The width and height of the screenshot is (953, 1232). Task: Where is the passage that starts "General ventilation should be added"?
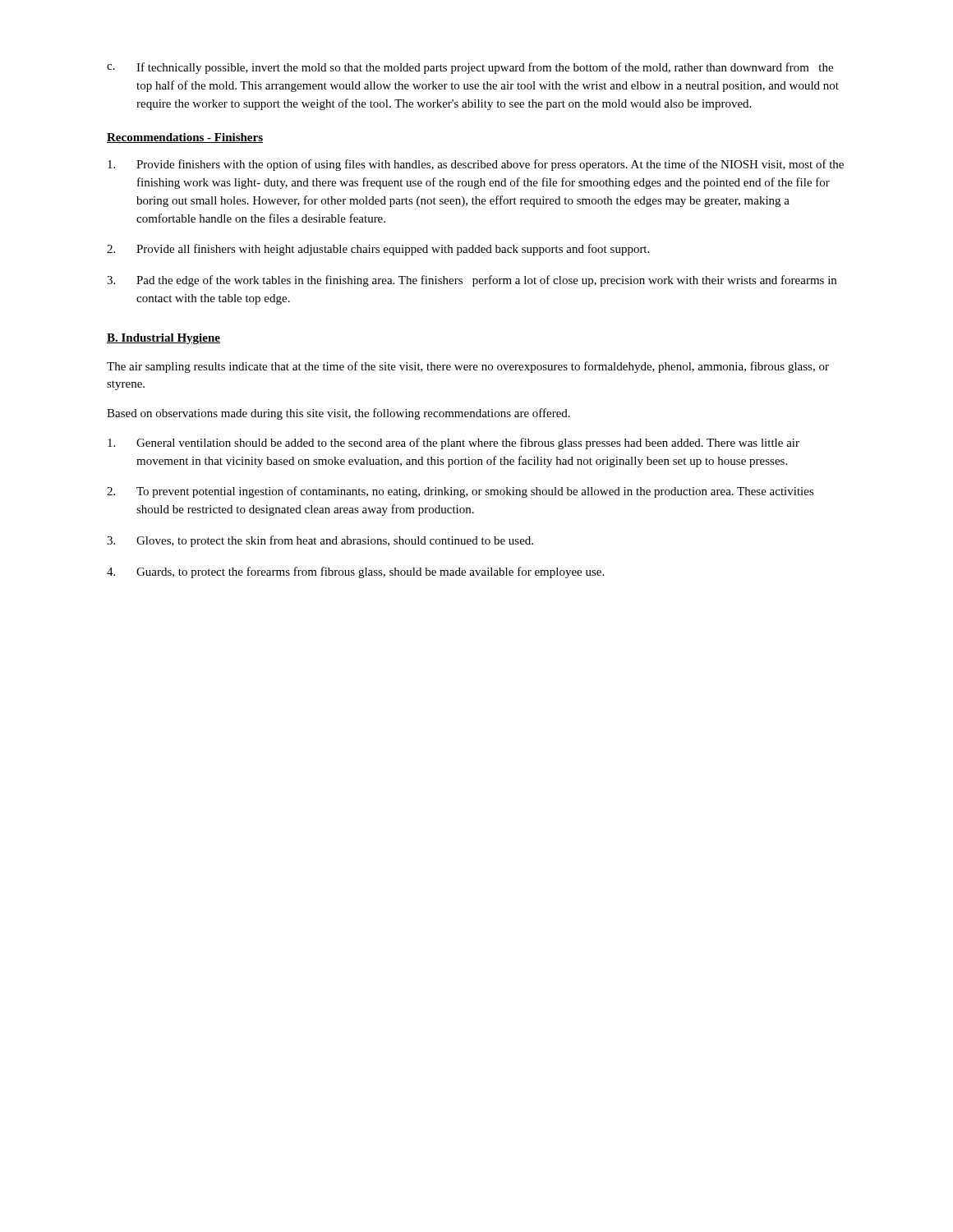(x=476, y=452)
